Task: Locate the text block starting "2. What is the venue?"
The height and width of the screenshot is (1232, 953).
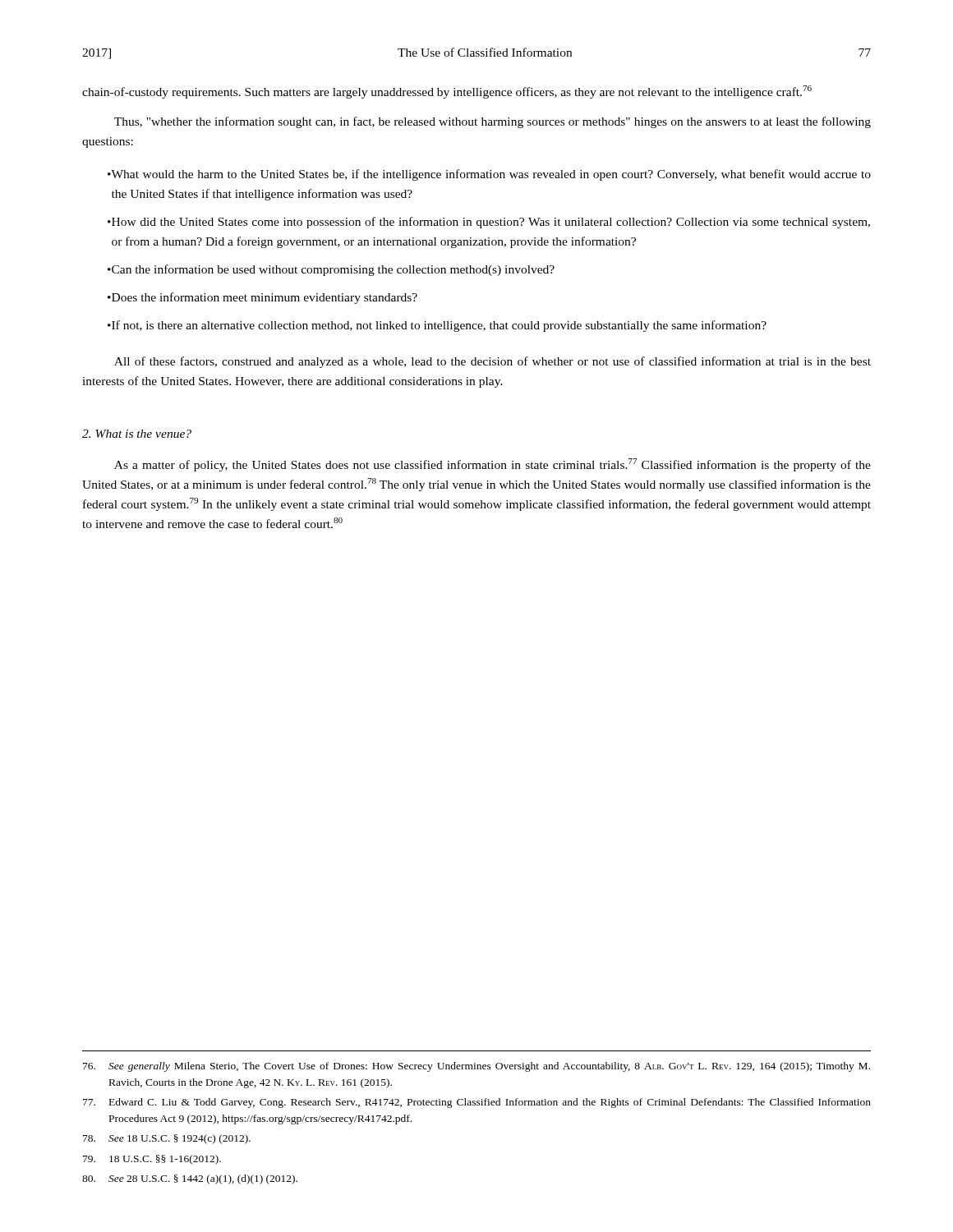Action: (137, 433)
